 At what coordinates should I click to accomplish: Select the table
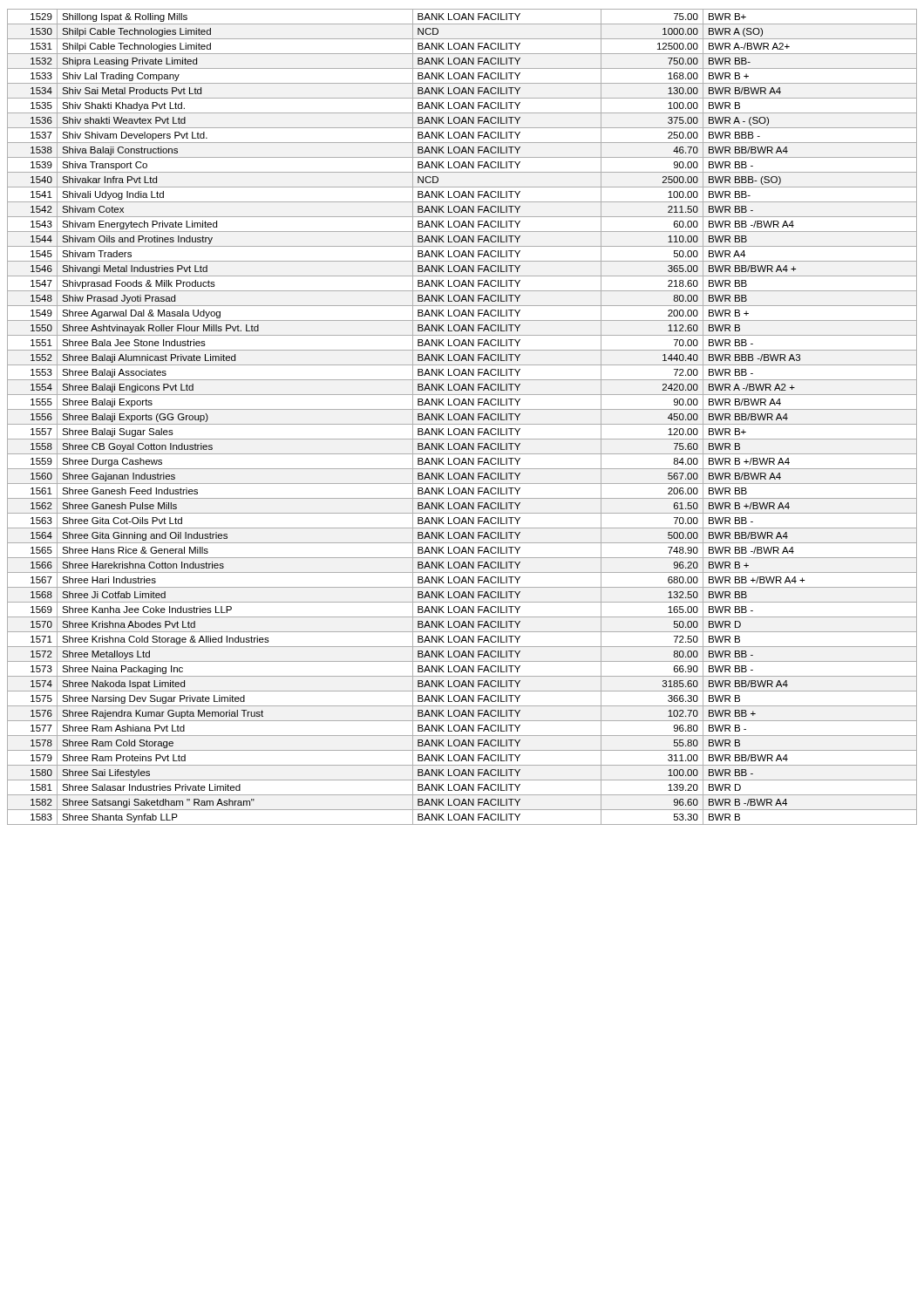[462, 417]
